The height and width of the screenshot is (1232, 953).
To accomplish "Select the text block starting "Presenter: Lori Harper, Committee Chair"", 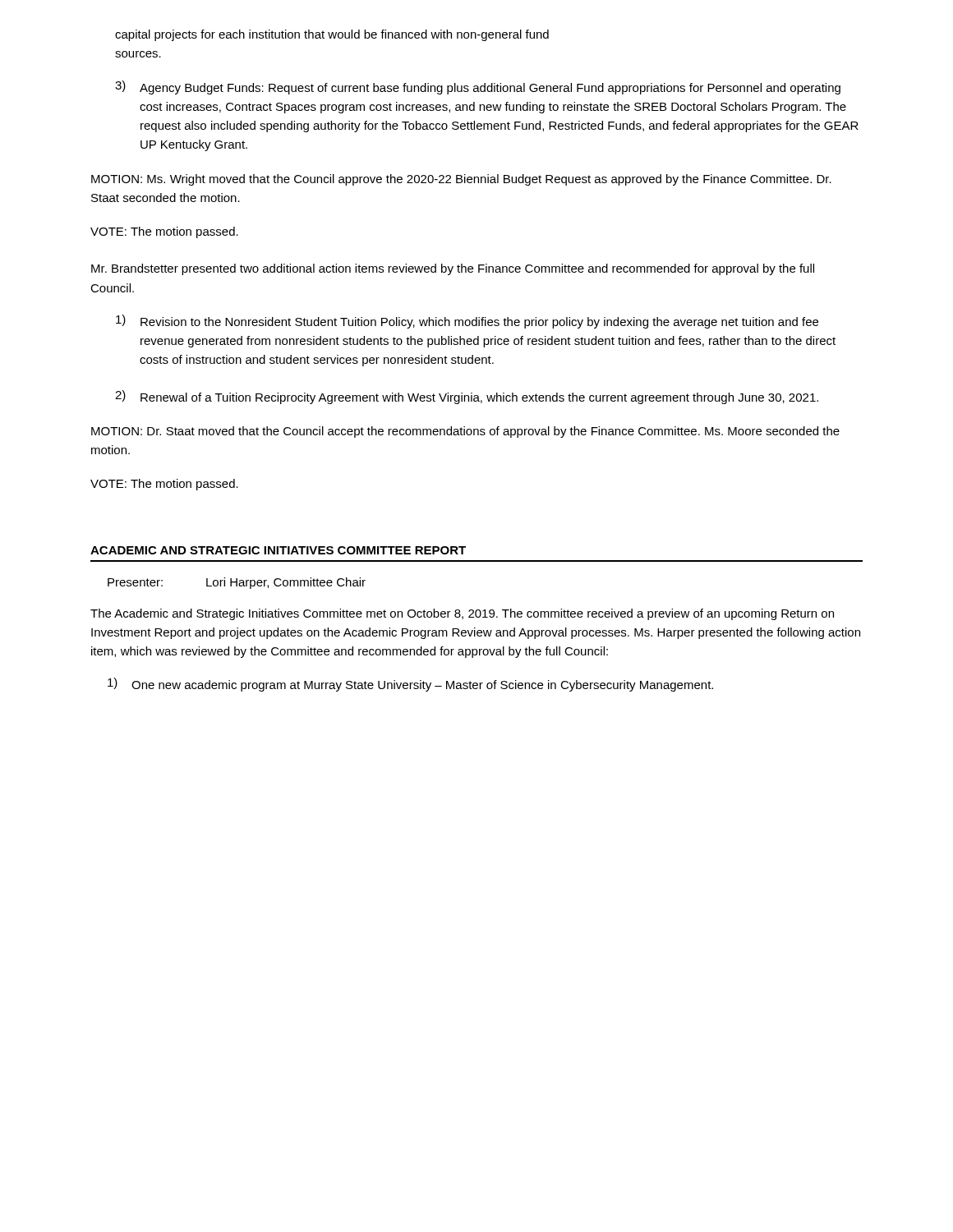I will pos(237,583).
